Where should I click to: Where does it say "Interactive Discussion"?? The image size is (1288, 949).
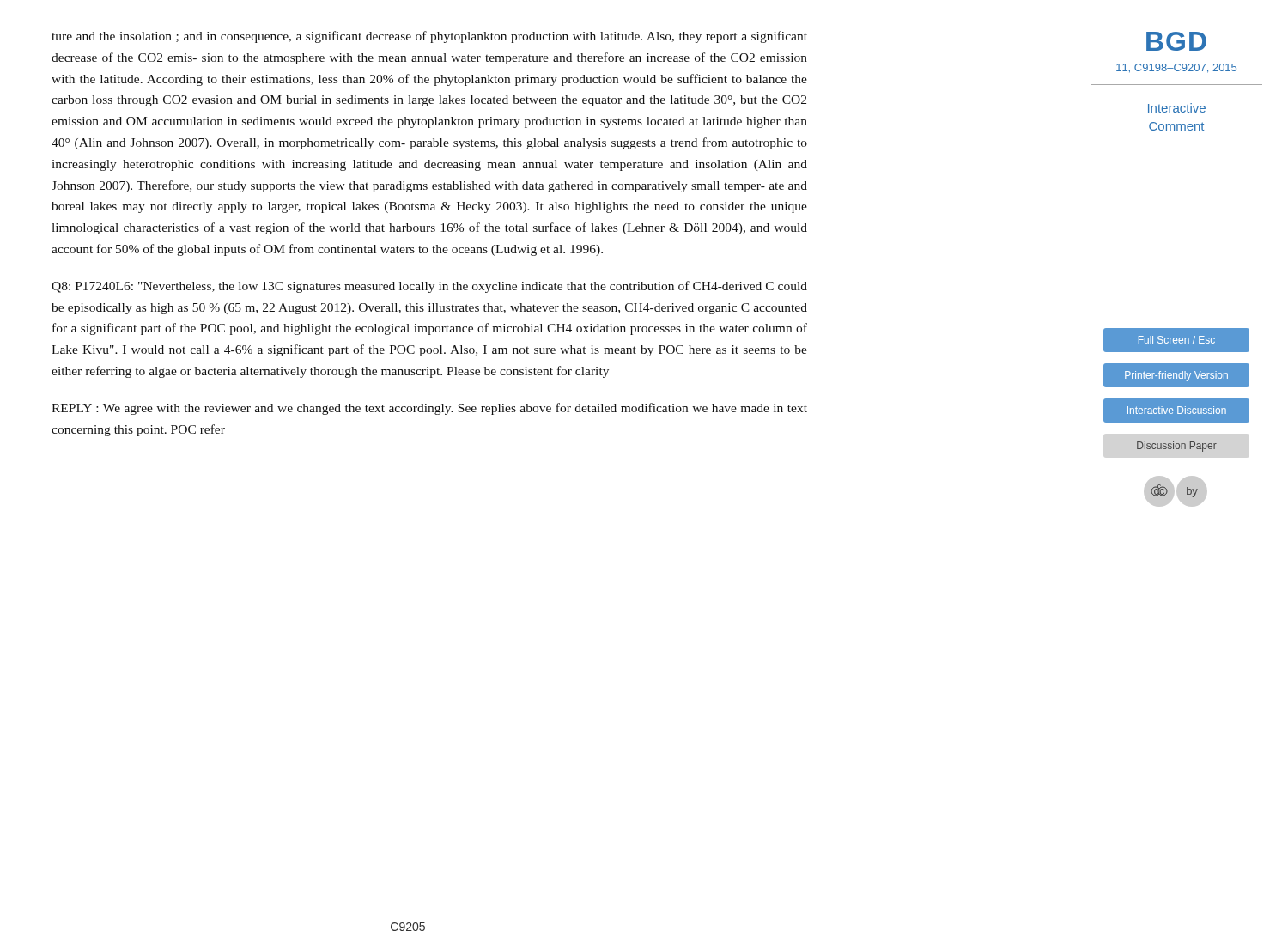tap(1176, 410)
